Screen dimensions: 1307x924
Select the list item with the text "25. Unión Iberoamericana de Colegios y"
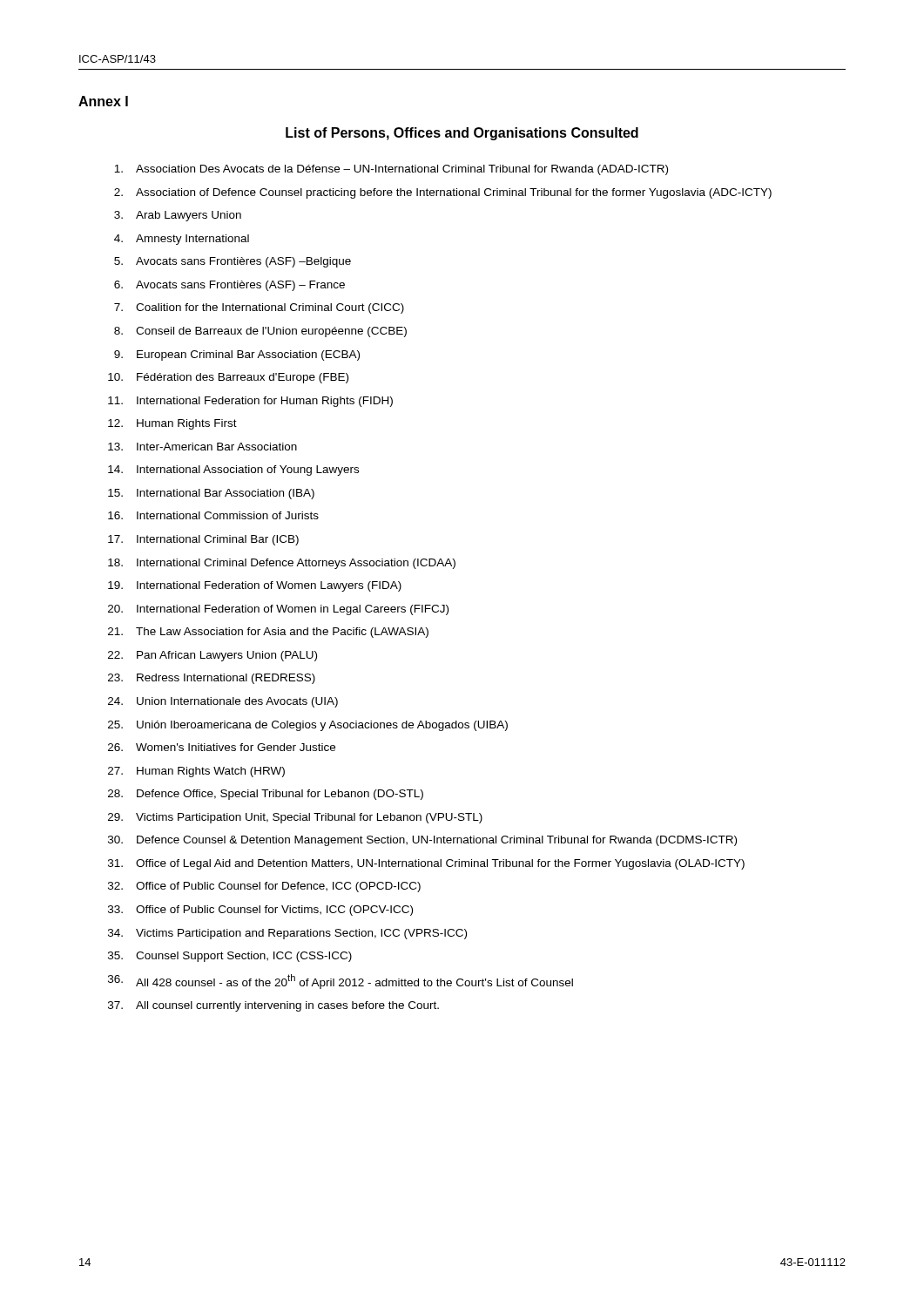462,724
